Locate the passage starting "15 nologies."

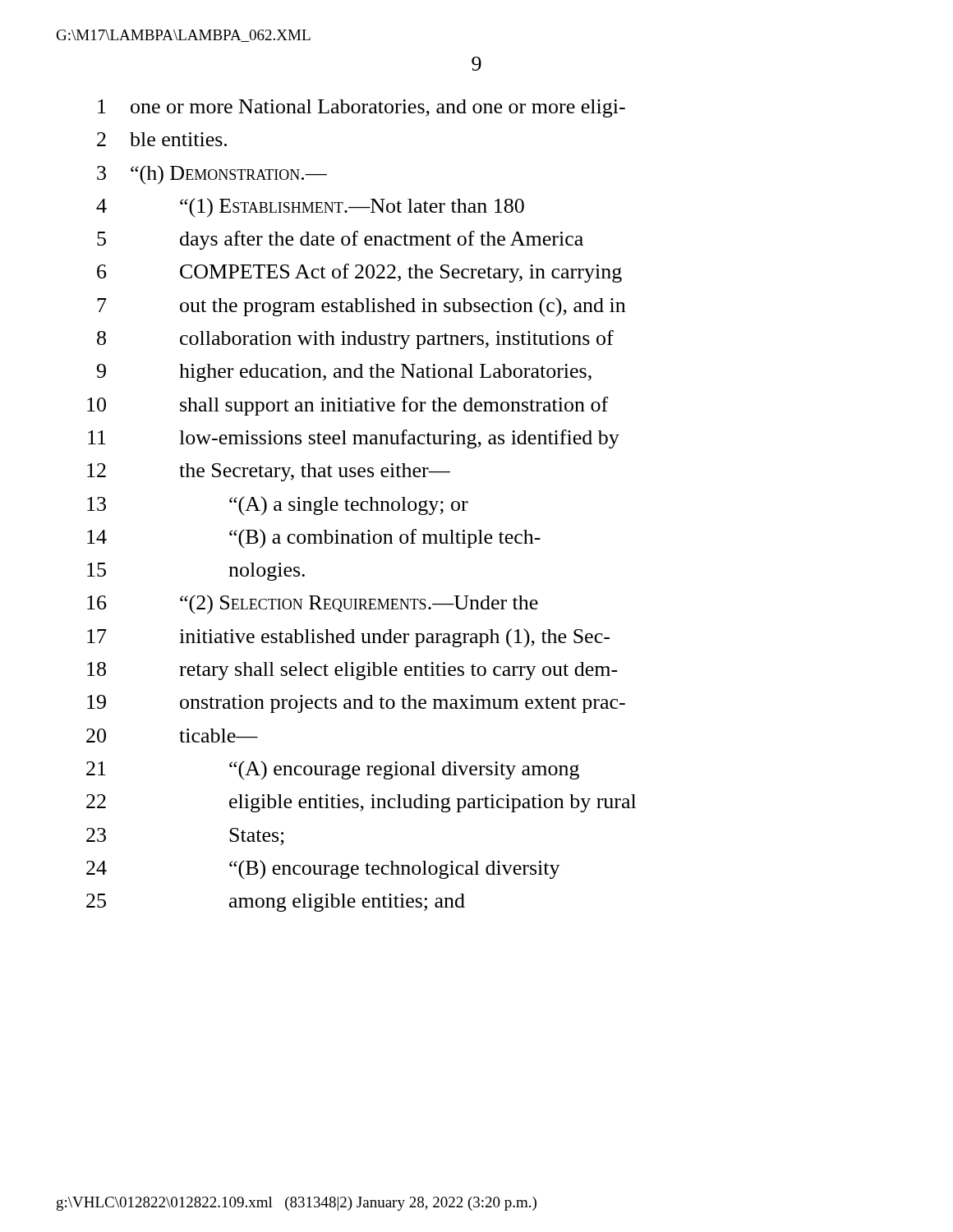(102, 570)
